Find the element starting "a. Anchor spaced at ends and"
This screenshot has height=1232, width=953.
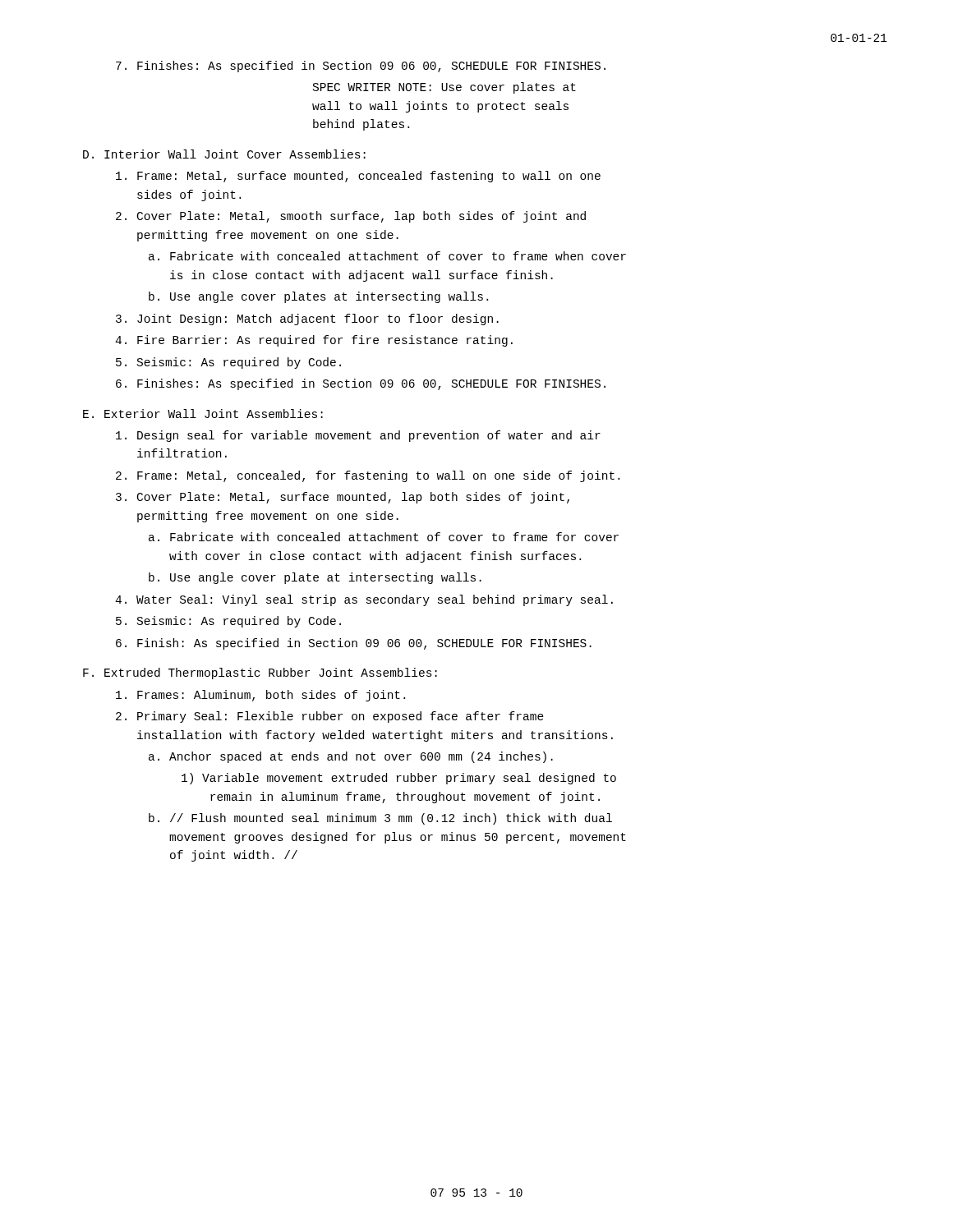352,757
